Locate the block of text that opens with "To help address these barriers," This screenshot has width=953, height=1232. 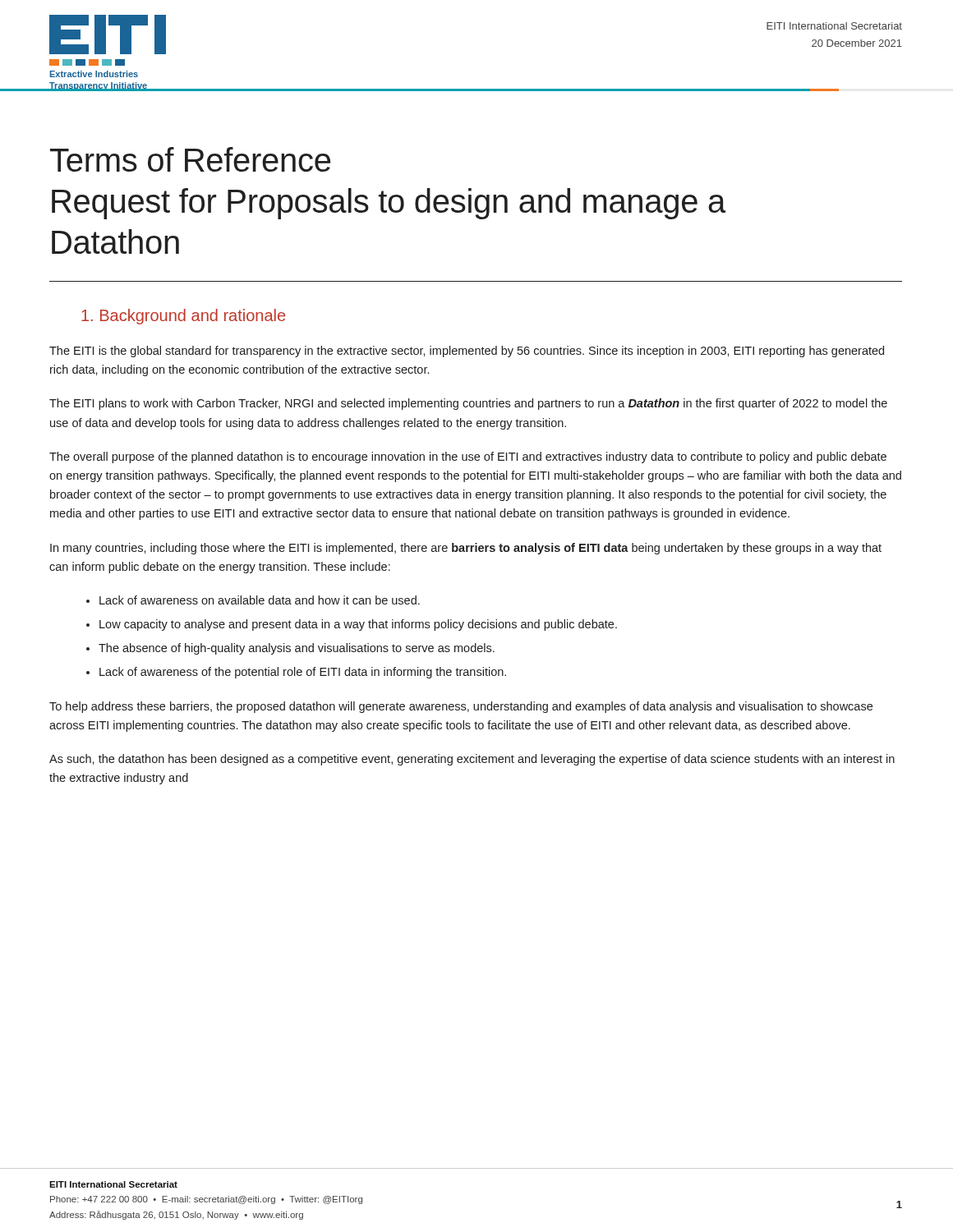(476, 716)
